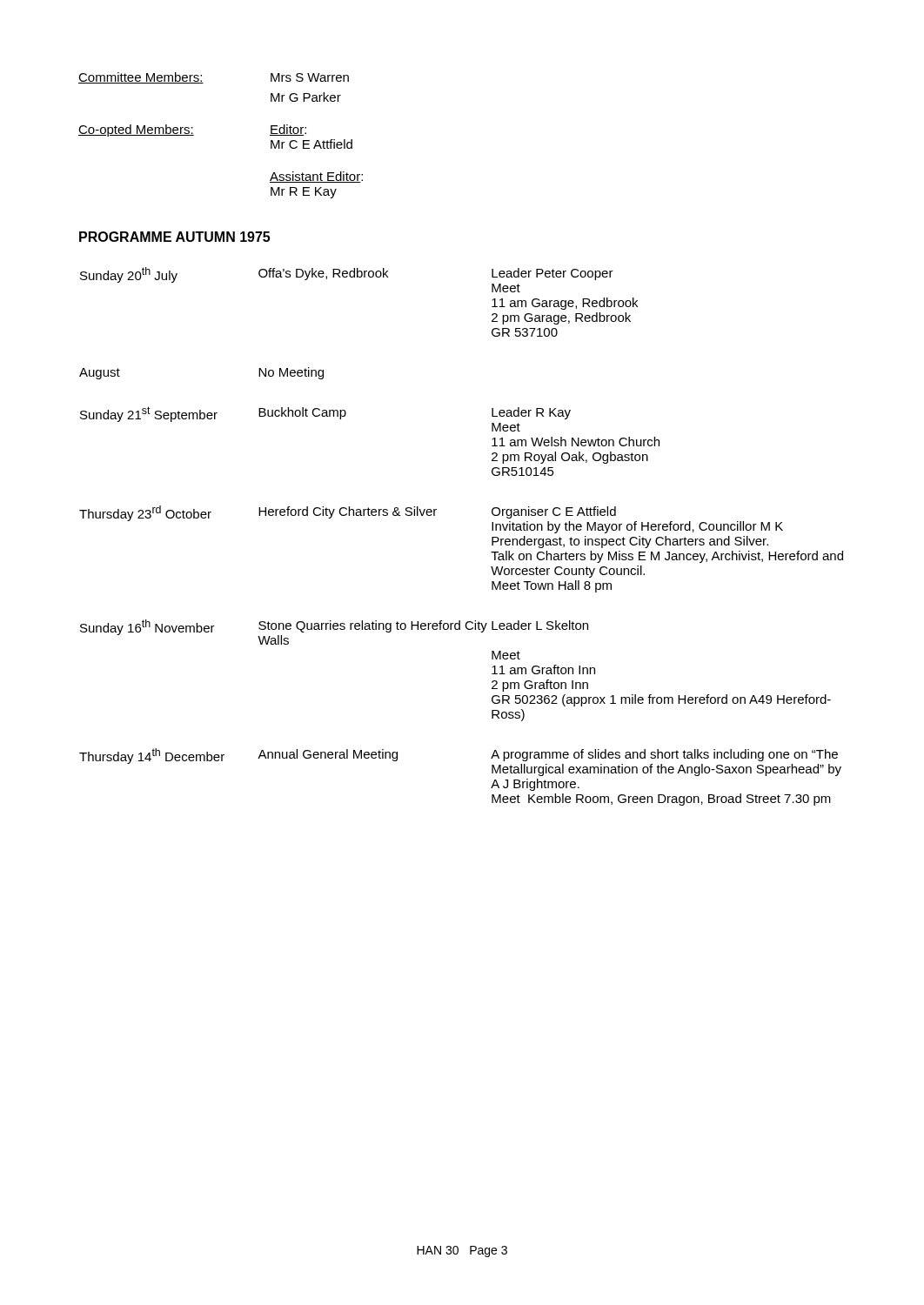Select the table that reads "A programme of slides"
Viewport: 924px width, 1305px height.
pos(462,547)
